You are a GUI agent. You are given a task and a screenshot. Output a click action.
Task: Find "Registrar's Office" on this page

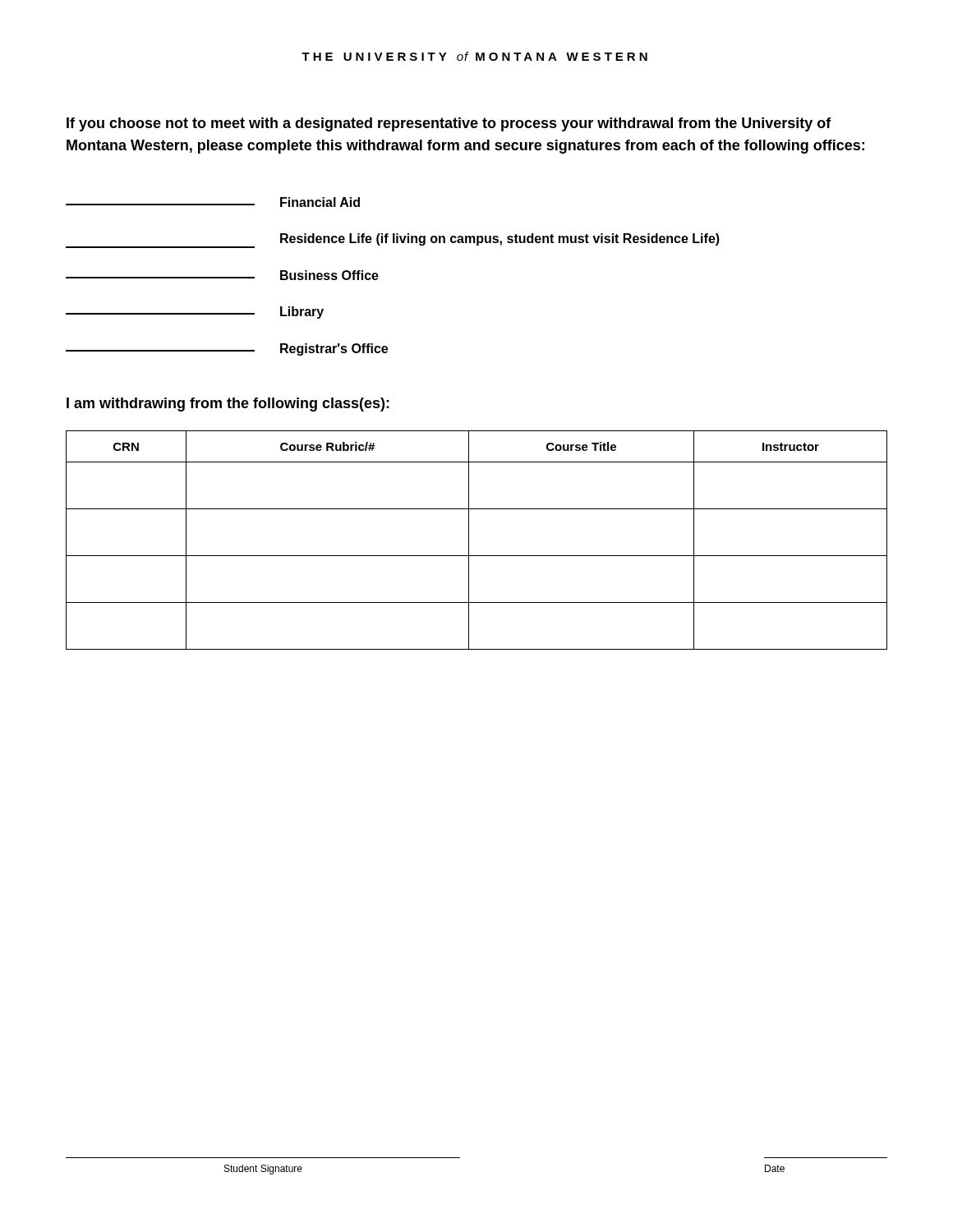[x=227, y=349]
